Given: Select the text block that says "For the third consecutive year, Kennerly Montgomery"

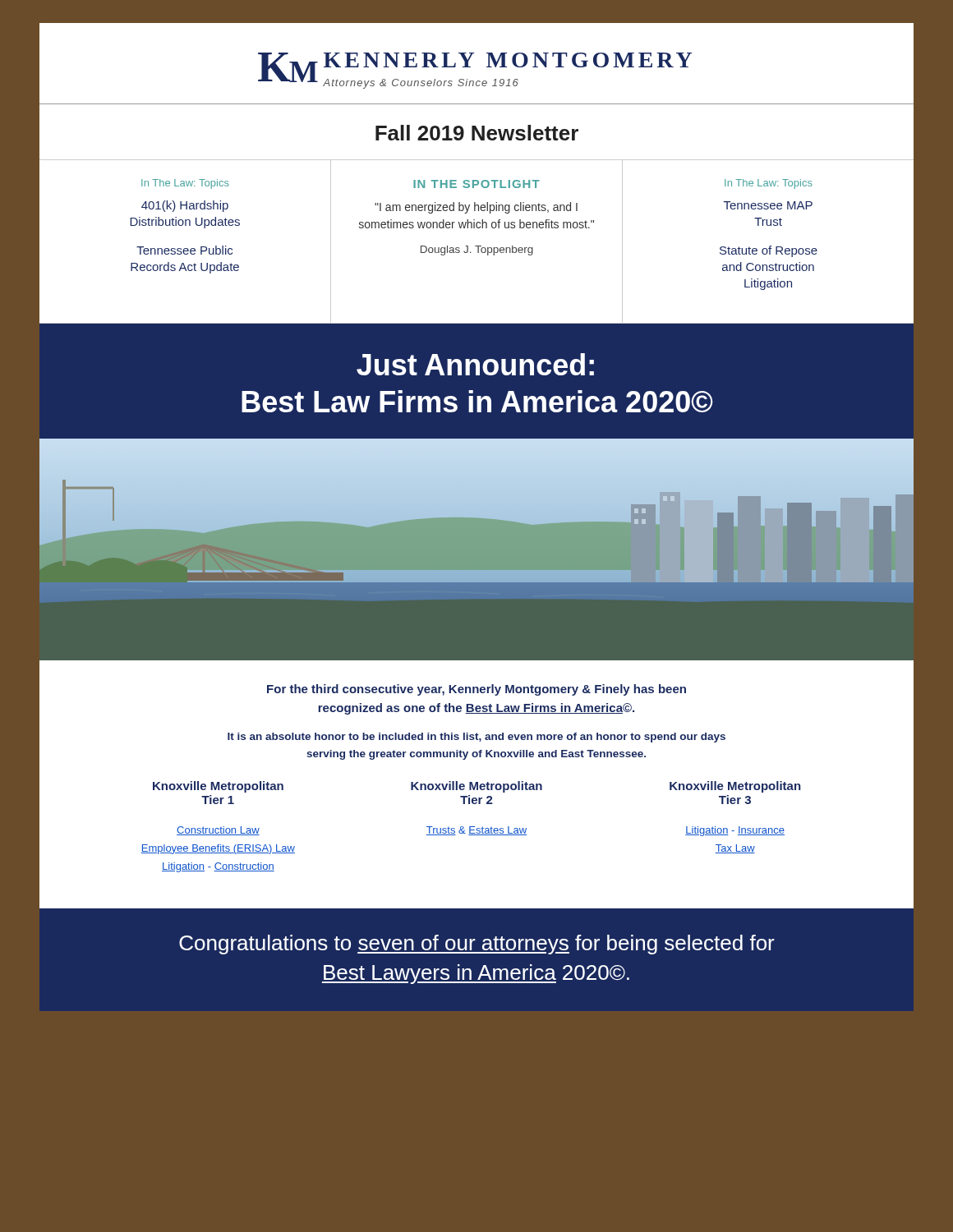Looking at the screenshot, I should pos(476,698).
